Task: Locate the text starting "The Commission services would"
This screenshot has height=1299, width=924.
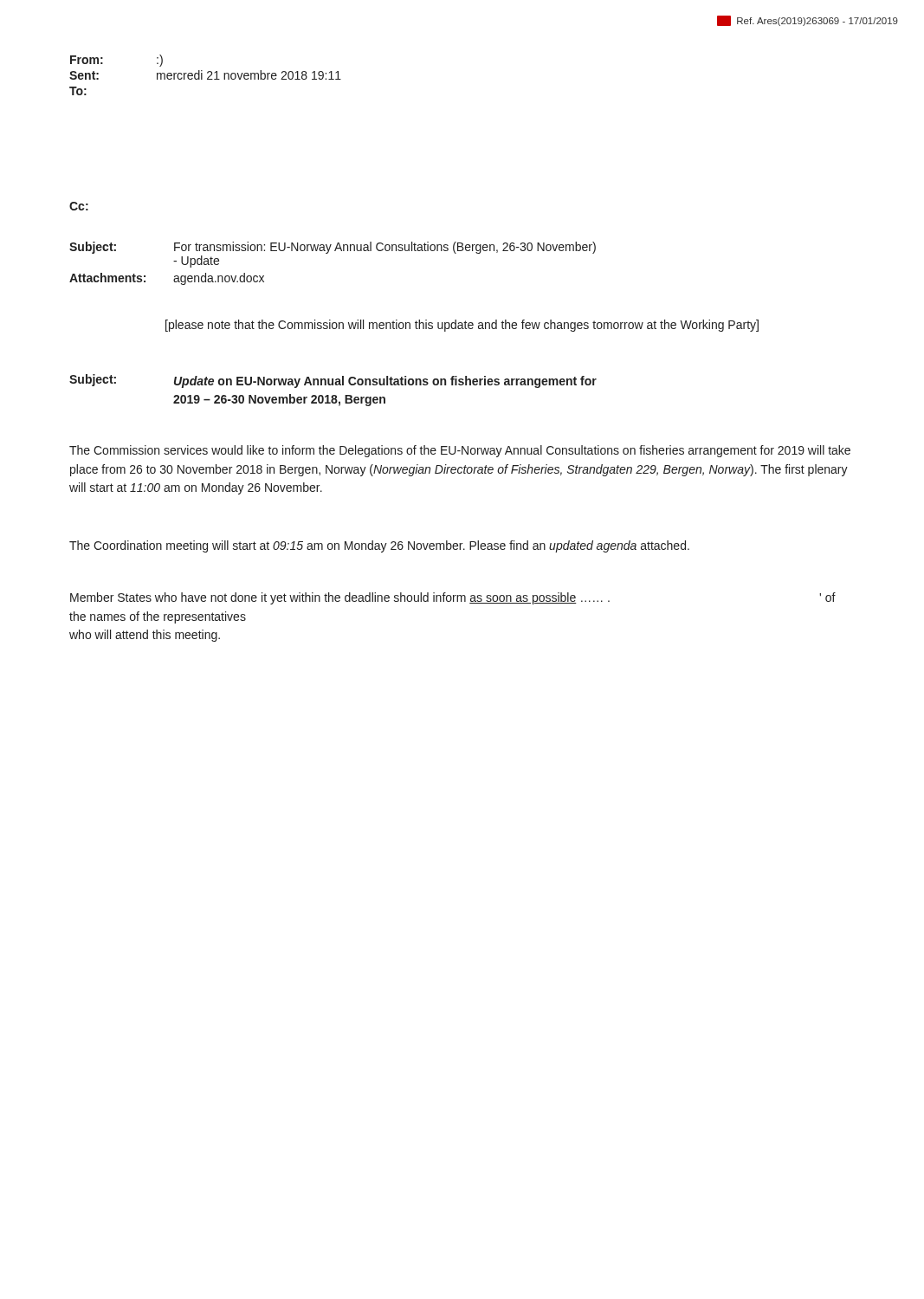Action: click(460, 469)
